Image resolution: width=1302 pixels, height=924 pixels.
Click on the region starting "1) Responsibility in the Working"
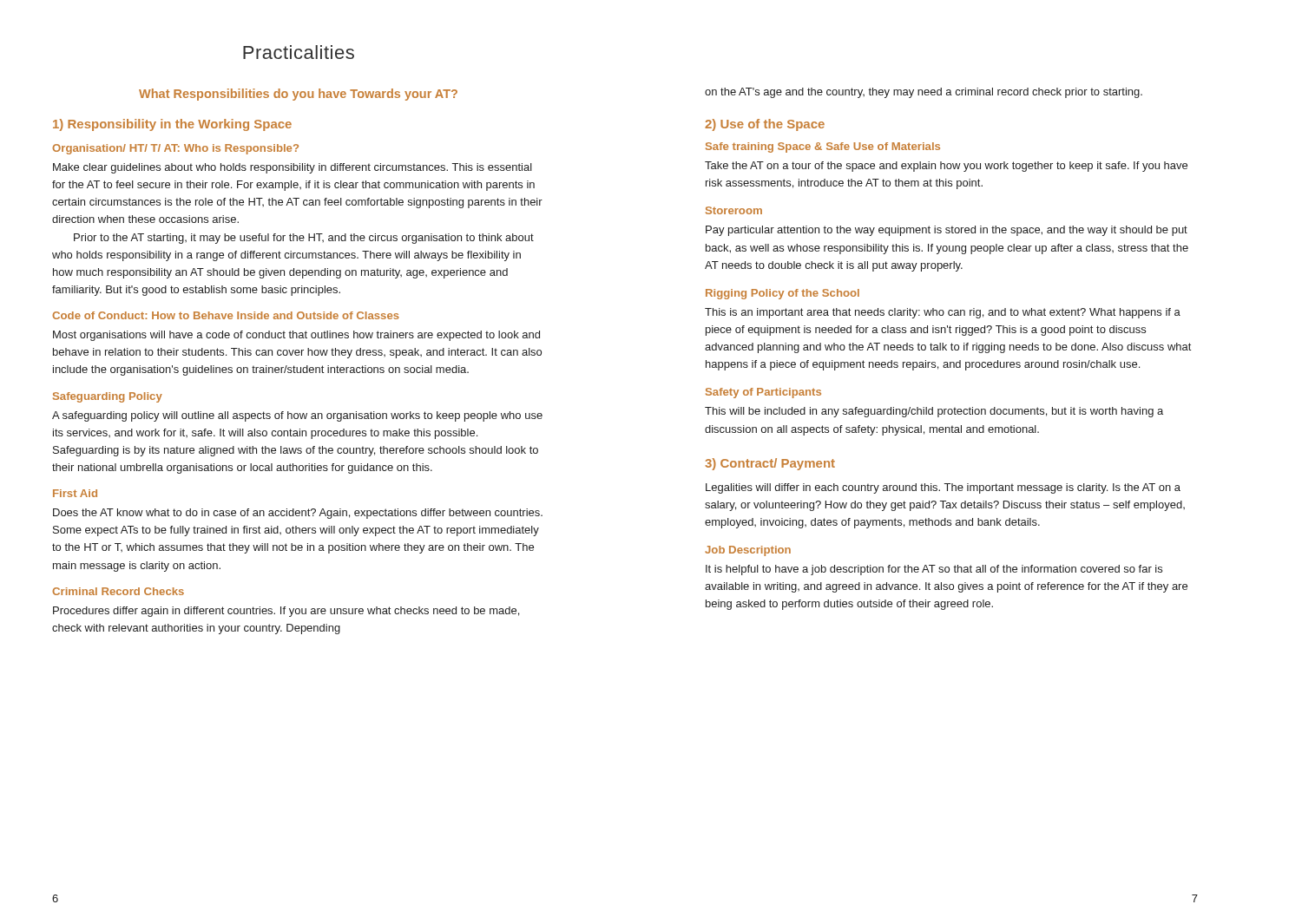coord(172,124)
